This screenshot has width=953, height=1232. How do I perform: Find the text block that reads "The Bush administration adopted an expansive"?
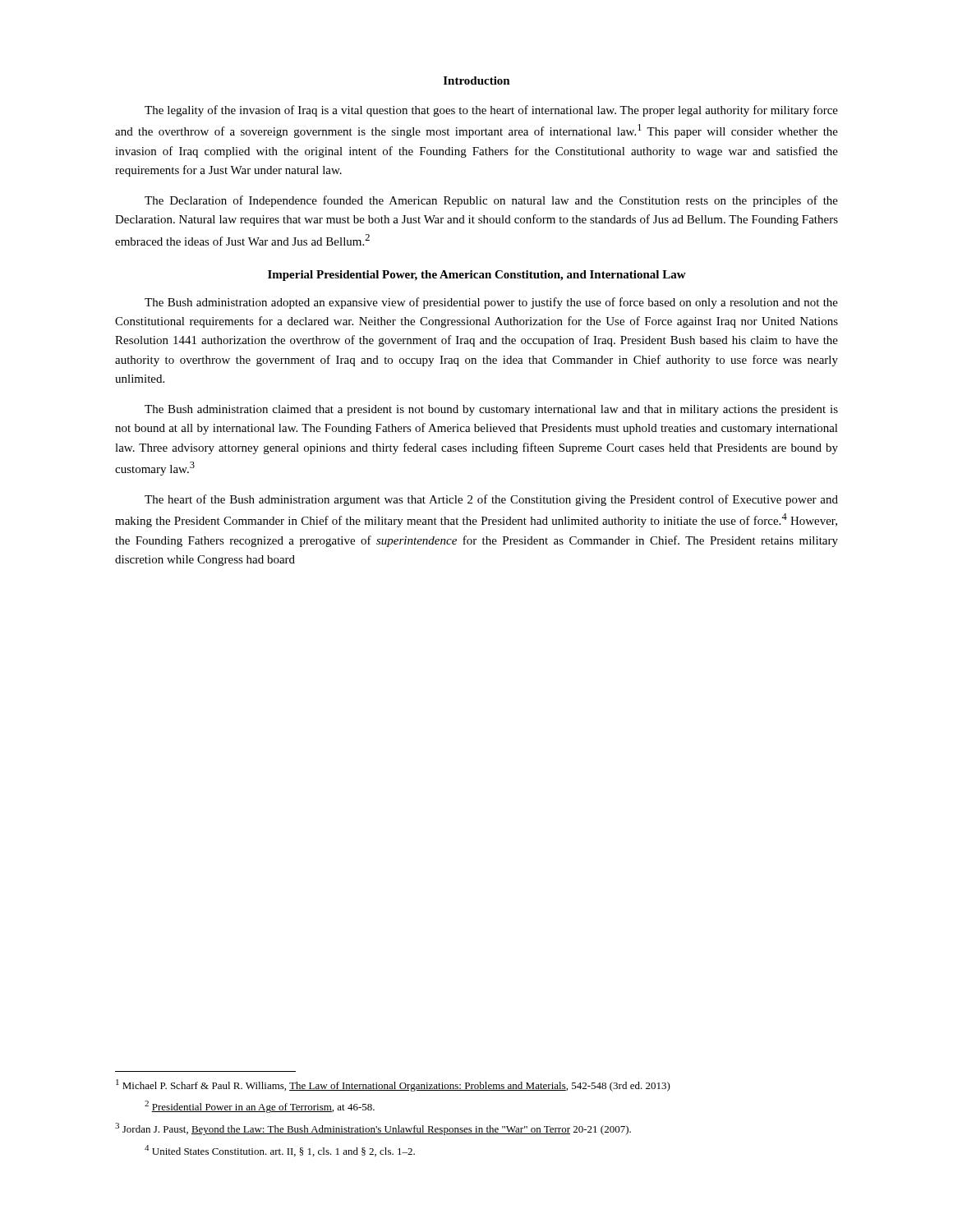[x=476, y=340]
